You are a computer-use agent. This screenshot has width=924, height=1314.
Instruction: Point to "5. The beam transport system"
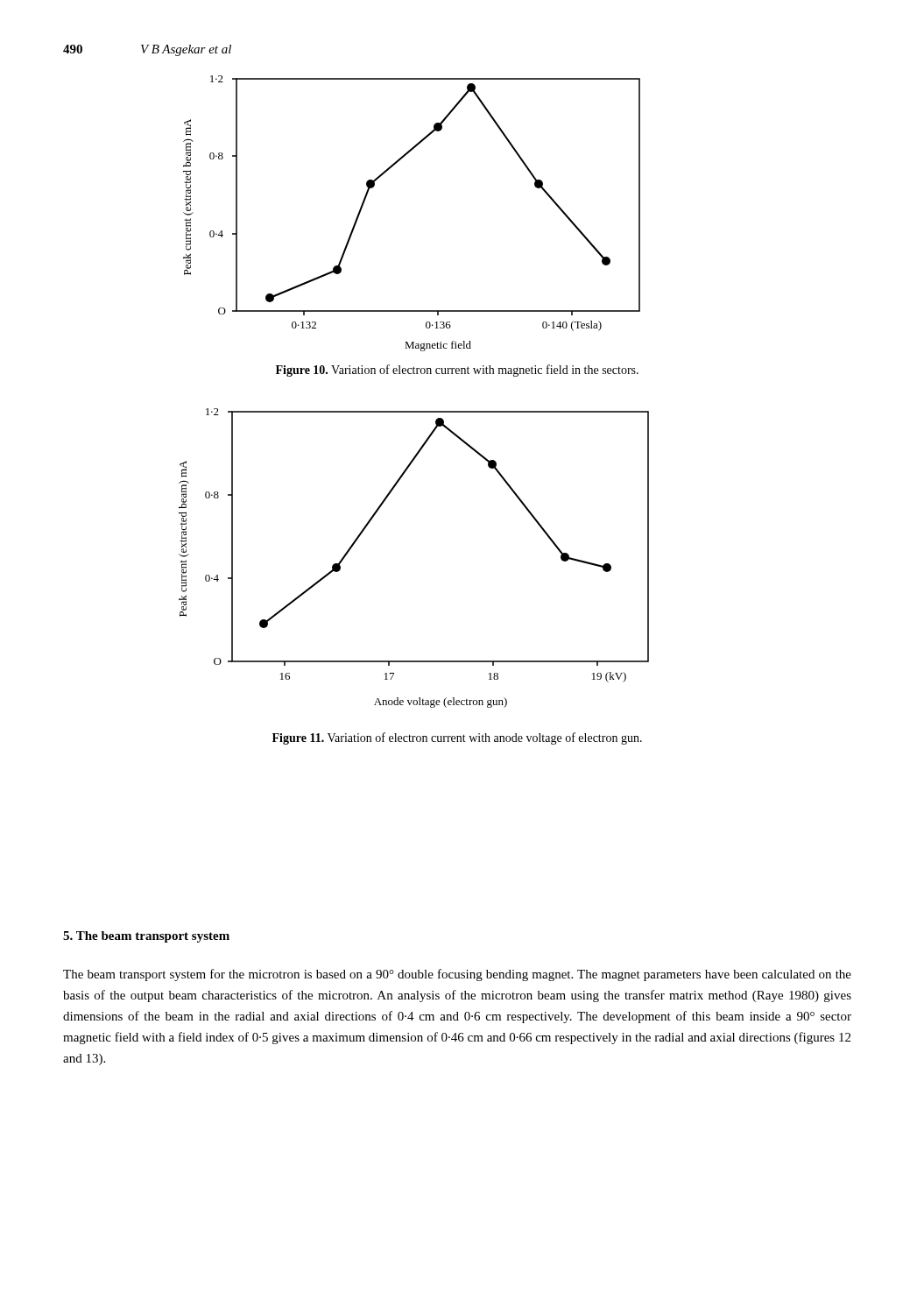pyautogui.click(x=146, y=936)
